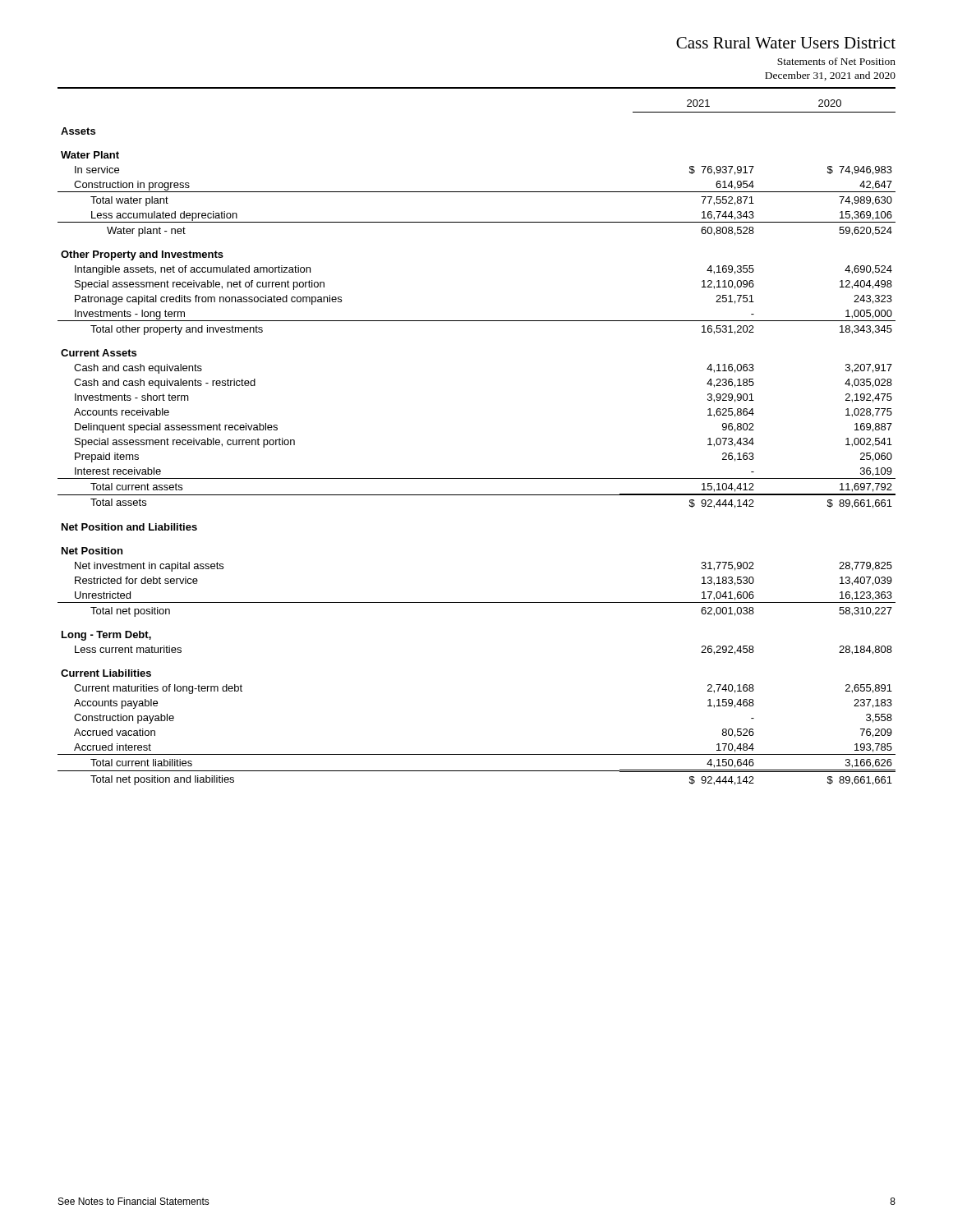953x1232 pixels.
Task: Navigate to the text starting "Statements of Net"
Action: [836, 61]
